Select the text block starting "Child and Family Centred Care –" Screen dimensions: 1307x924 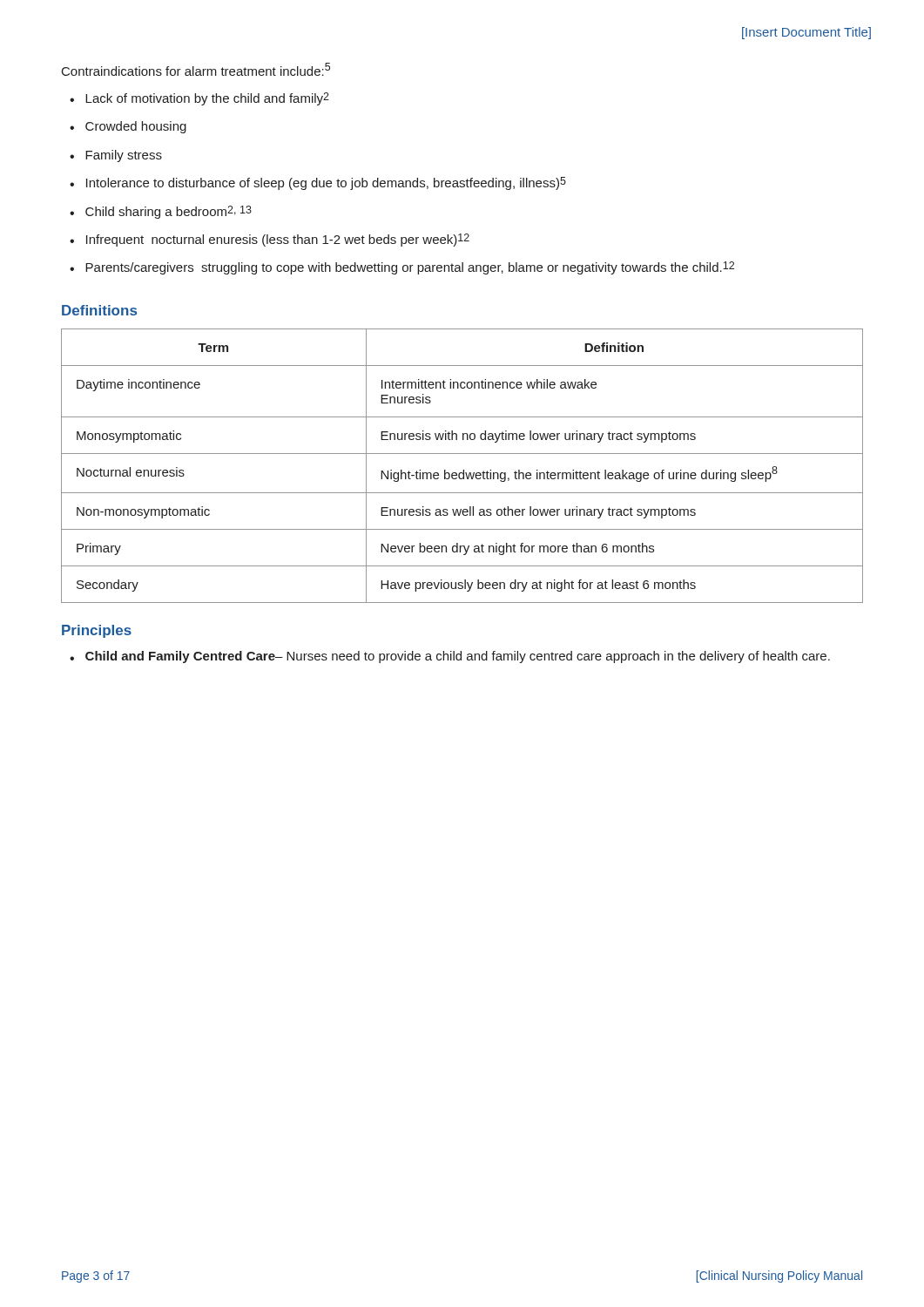tap(462, 658)
